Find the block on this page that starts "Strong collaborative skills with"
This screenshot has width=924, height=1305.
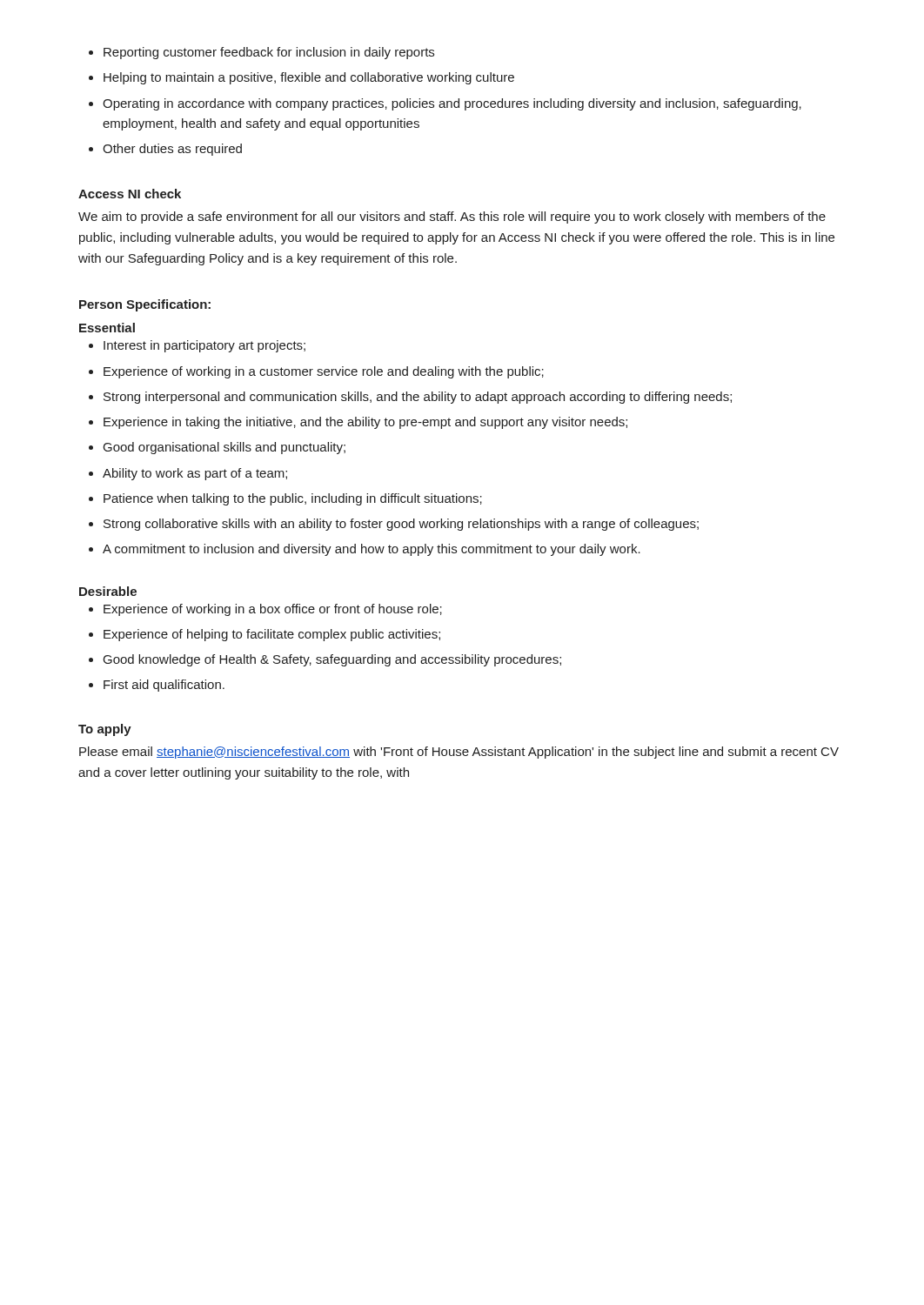tap(462, 523)
